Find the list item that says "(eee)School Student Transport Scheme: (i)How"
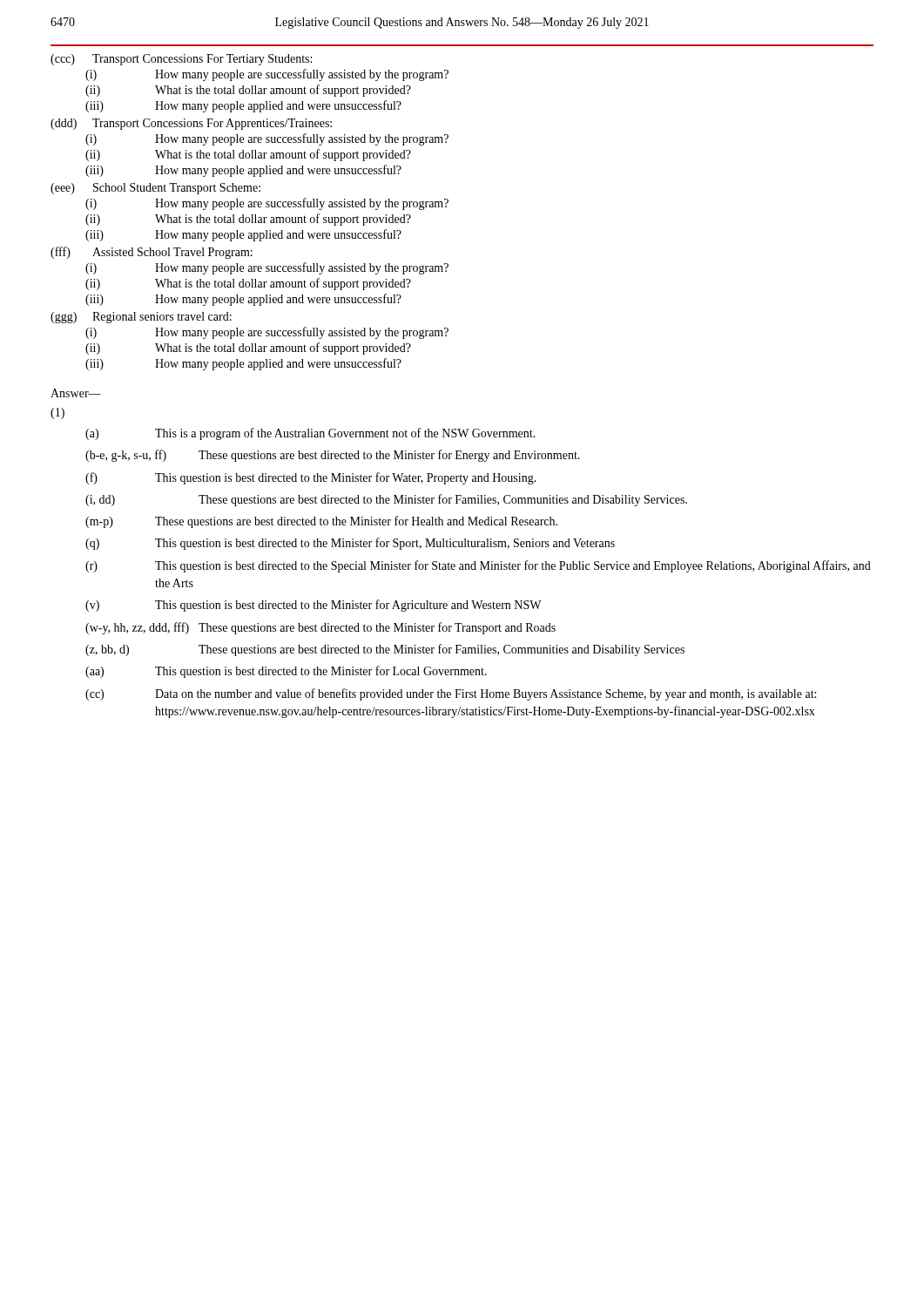 click(x=155, y=189)
